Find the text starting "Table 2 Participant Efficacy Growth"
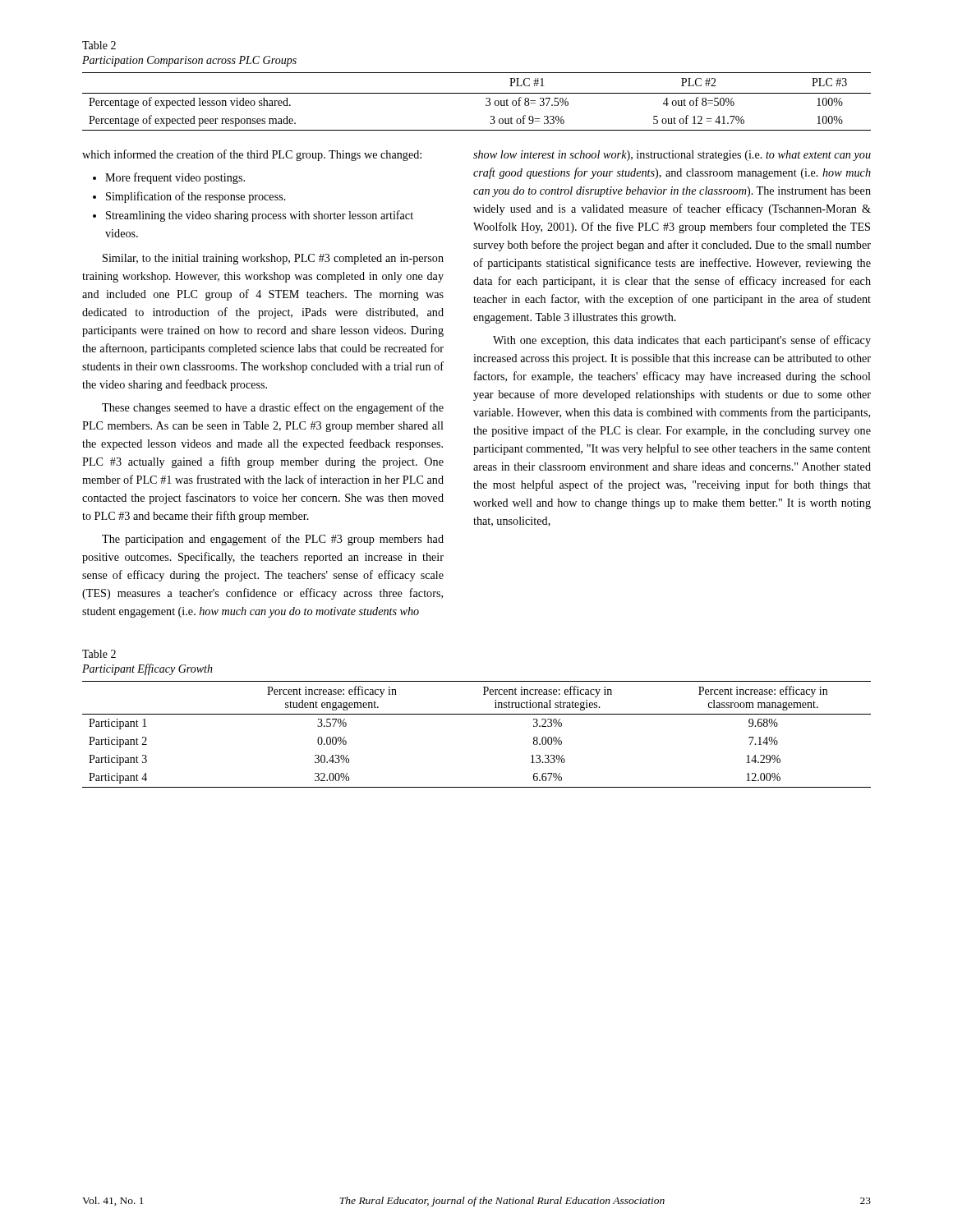 click(99, 654)
